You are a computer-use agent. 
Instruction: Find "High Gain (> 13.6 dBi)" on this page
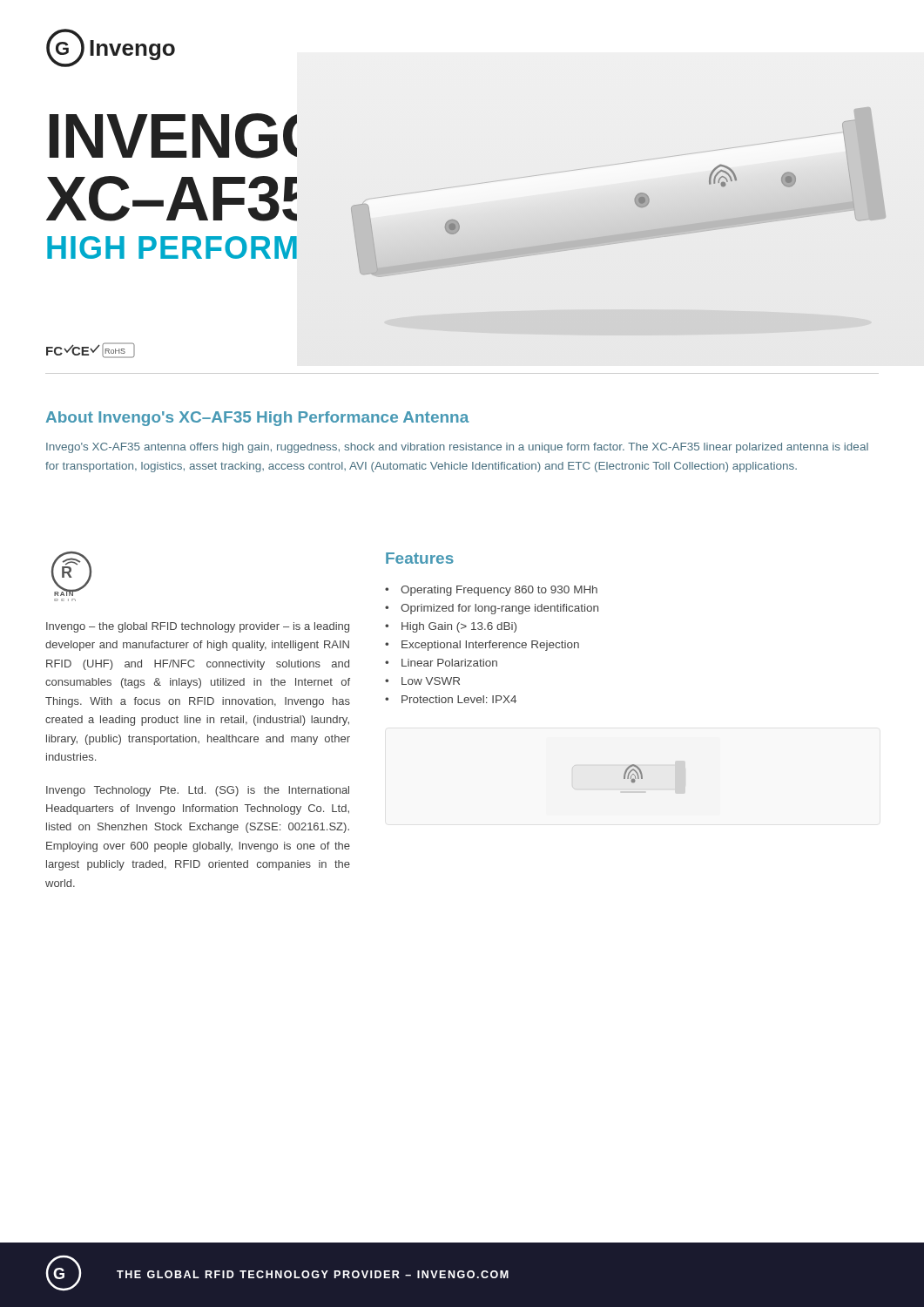459,626
